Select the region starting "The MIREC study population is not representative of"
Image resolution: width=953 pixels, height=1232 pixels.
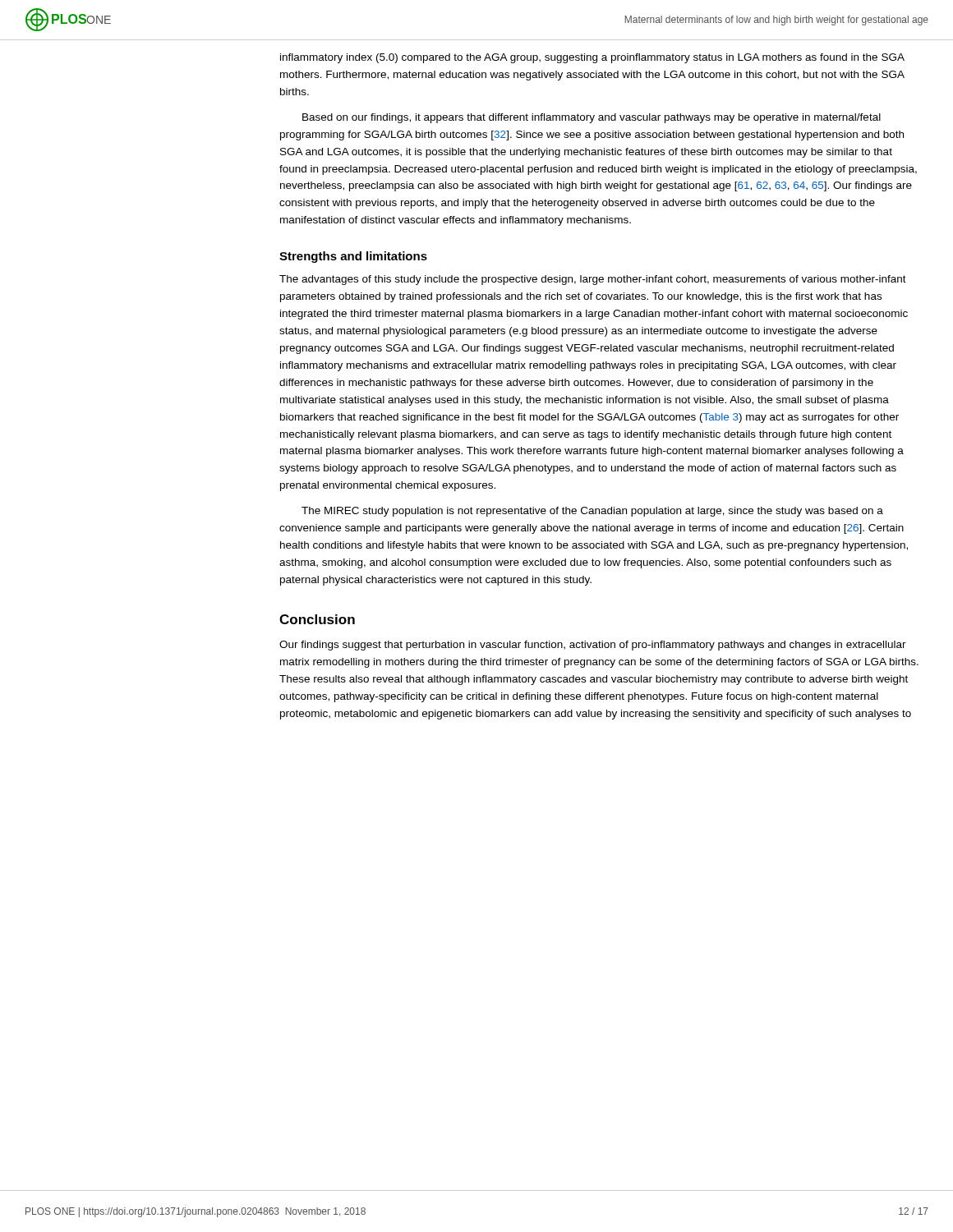tap(600, 546)
